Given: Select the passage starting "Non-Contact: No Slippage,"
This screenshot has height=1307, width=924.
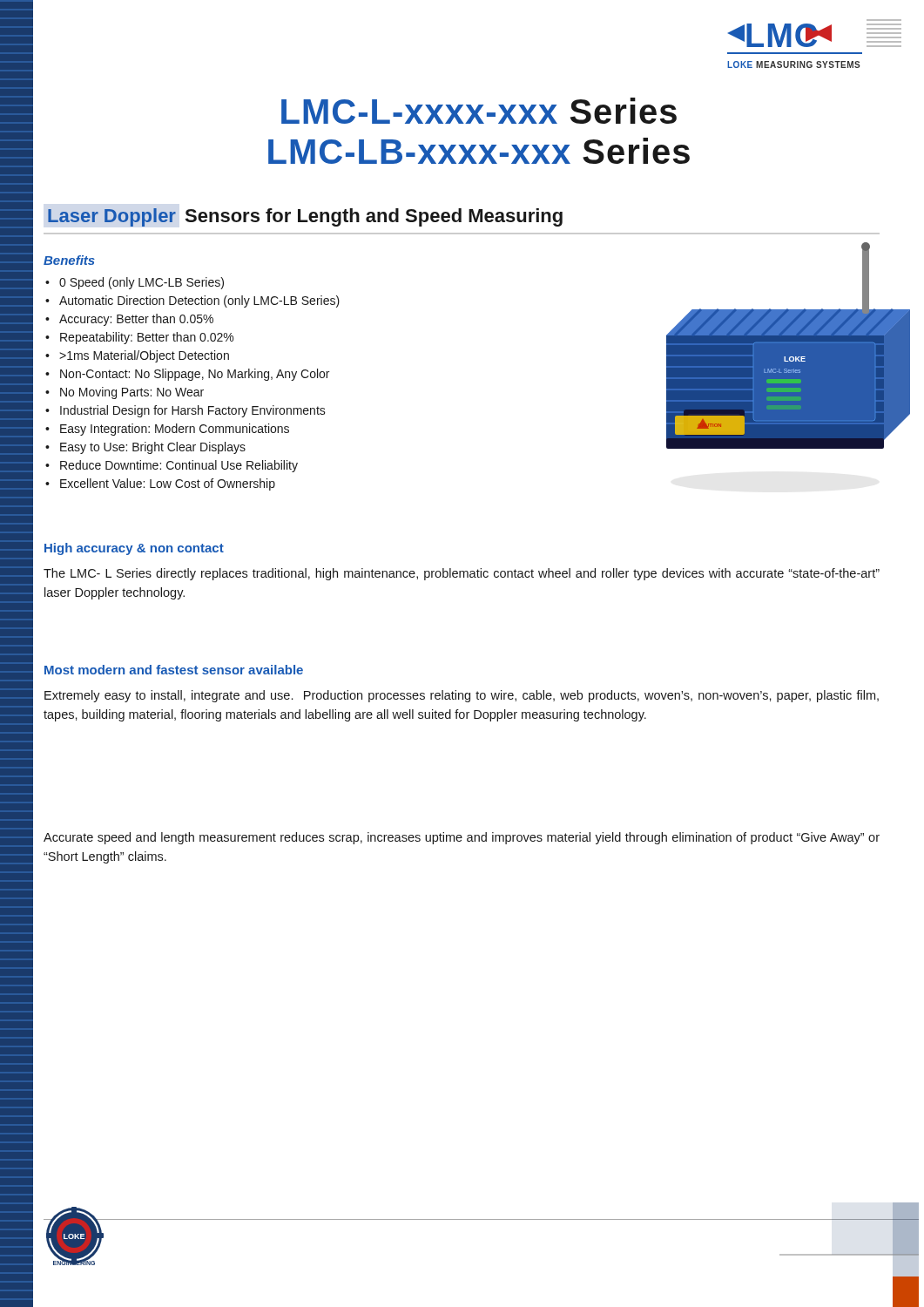Looking at the screenshot, I should coord(194,373).
